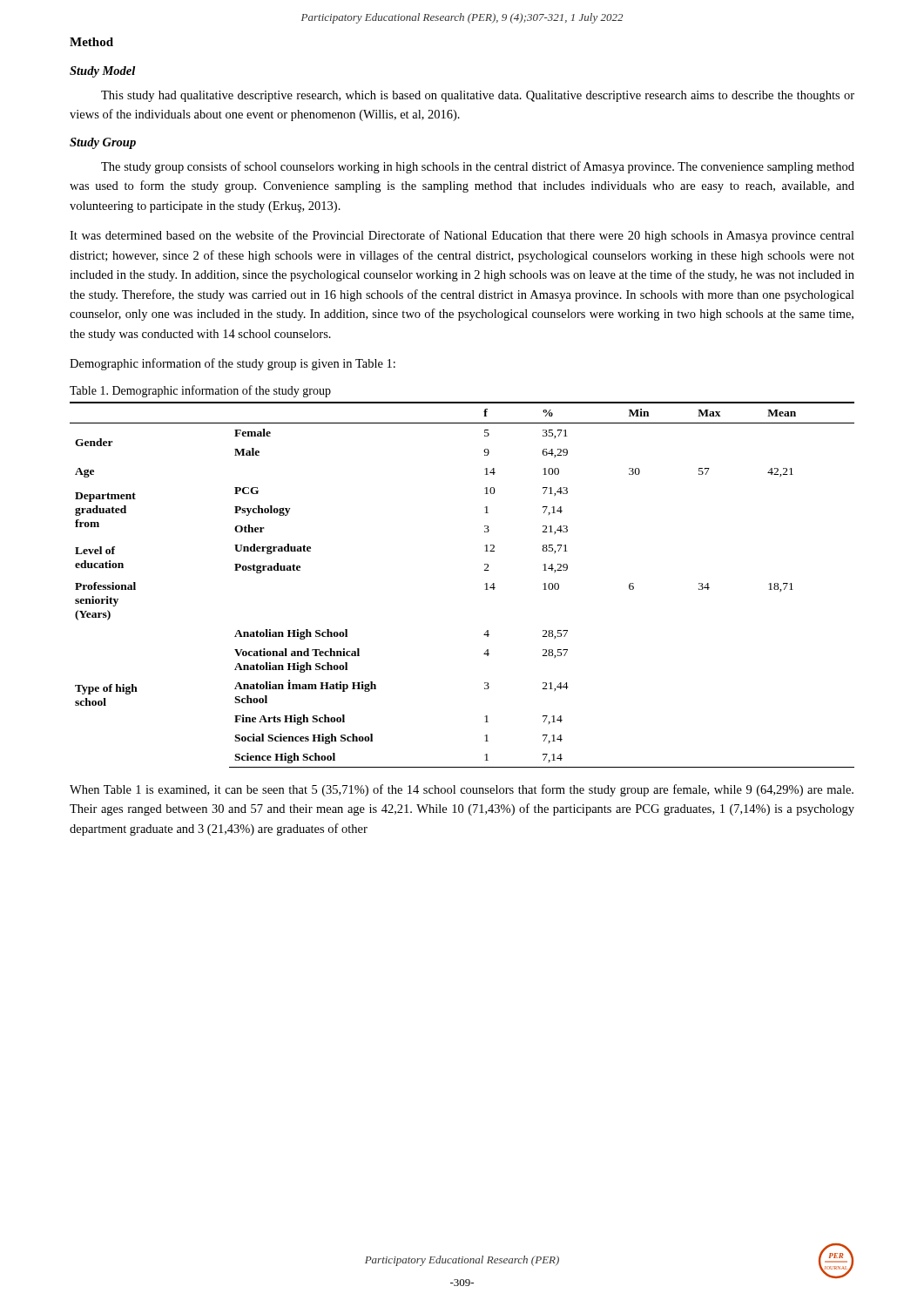Select the text block that reads "The study group consists of school counselors"
The height and width of the screenshot is (1307, 924).
click(462, 186)
